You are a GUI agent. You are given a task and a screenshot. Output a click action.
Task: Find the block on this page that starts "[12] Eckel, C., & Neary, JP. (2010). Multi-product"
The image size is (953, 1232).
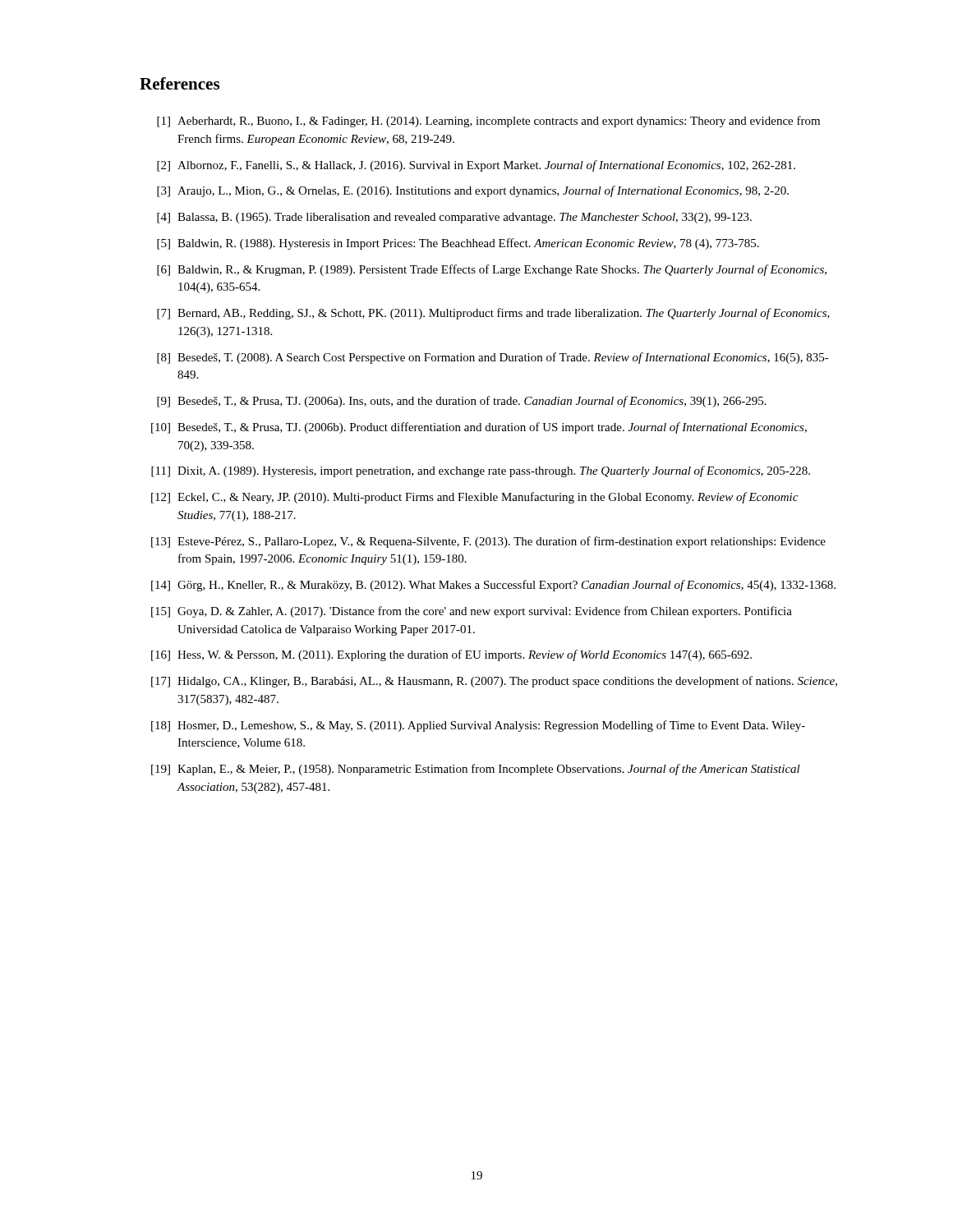489,507
